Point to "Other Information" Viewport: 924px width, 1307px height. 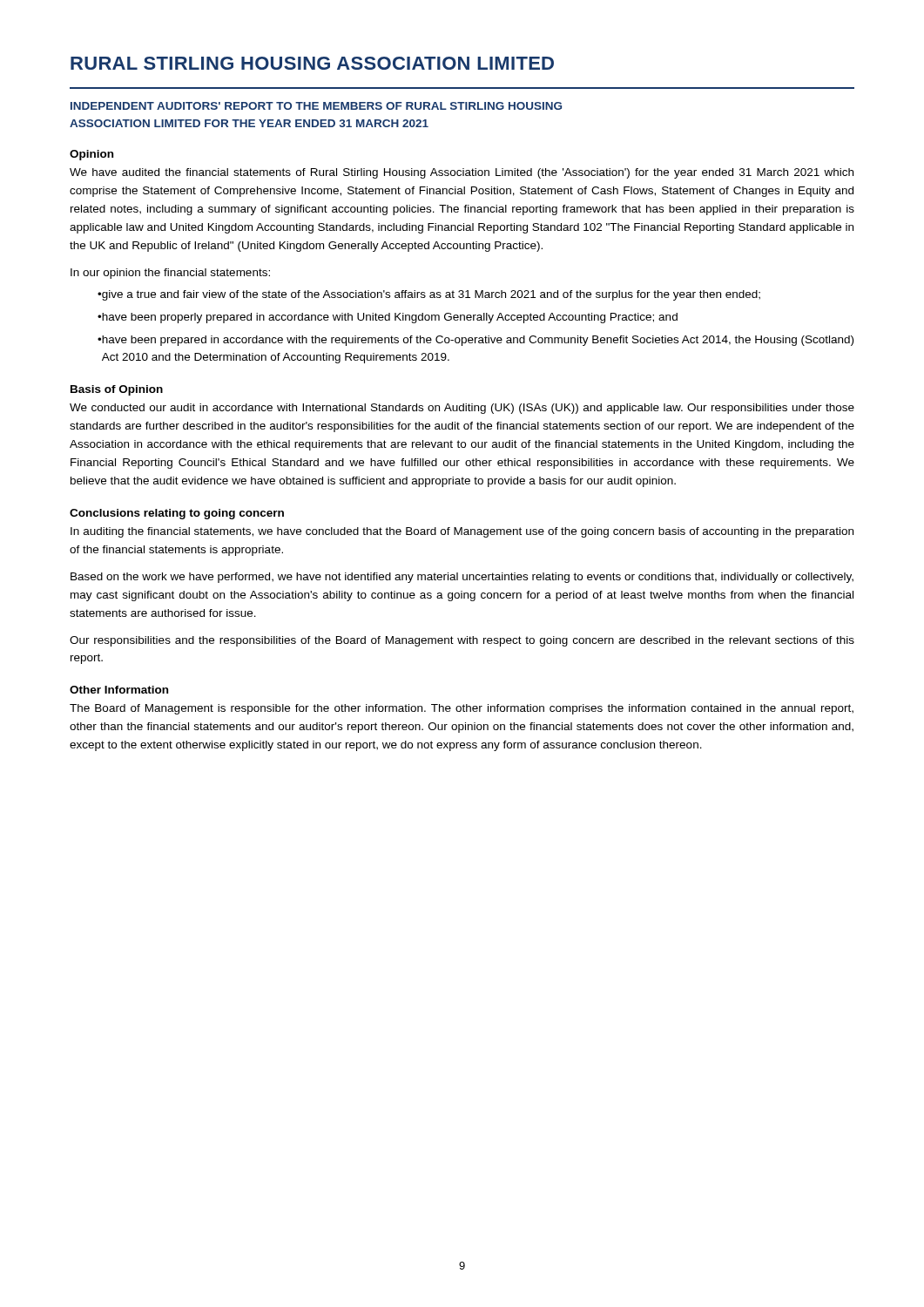tap(119, 690)
